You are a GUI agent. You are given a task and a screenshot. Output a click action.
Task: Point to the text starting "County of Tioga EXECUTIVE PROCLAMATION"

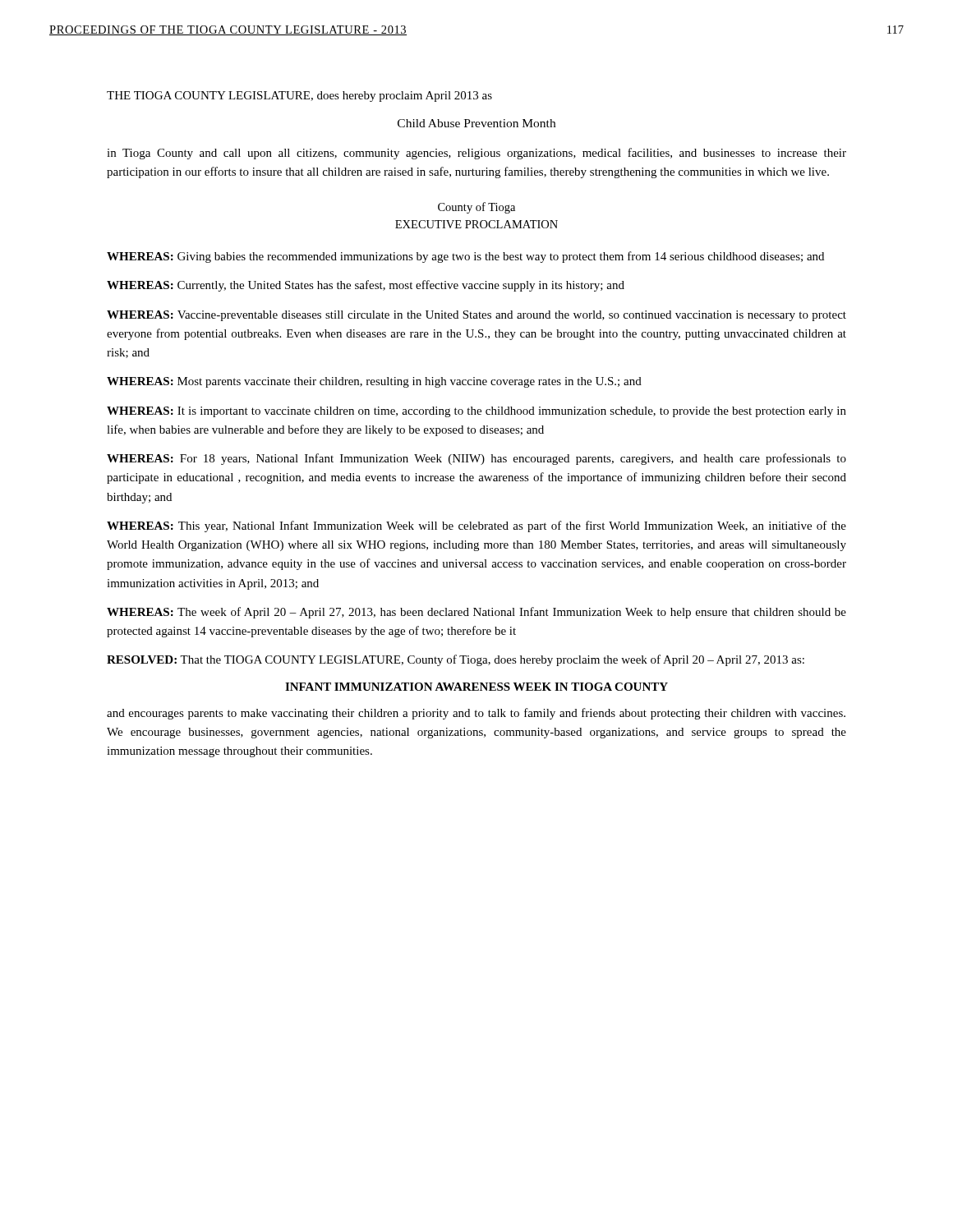pyautogui.click(x=476, y=215)
